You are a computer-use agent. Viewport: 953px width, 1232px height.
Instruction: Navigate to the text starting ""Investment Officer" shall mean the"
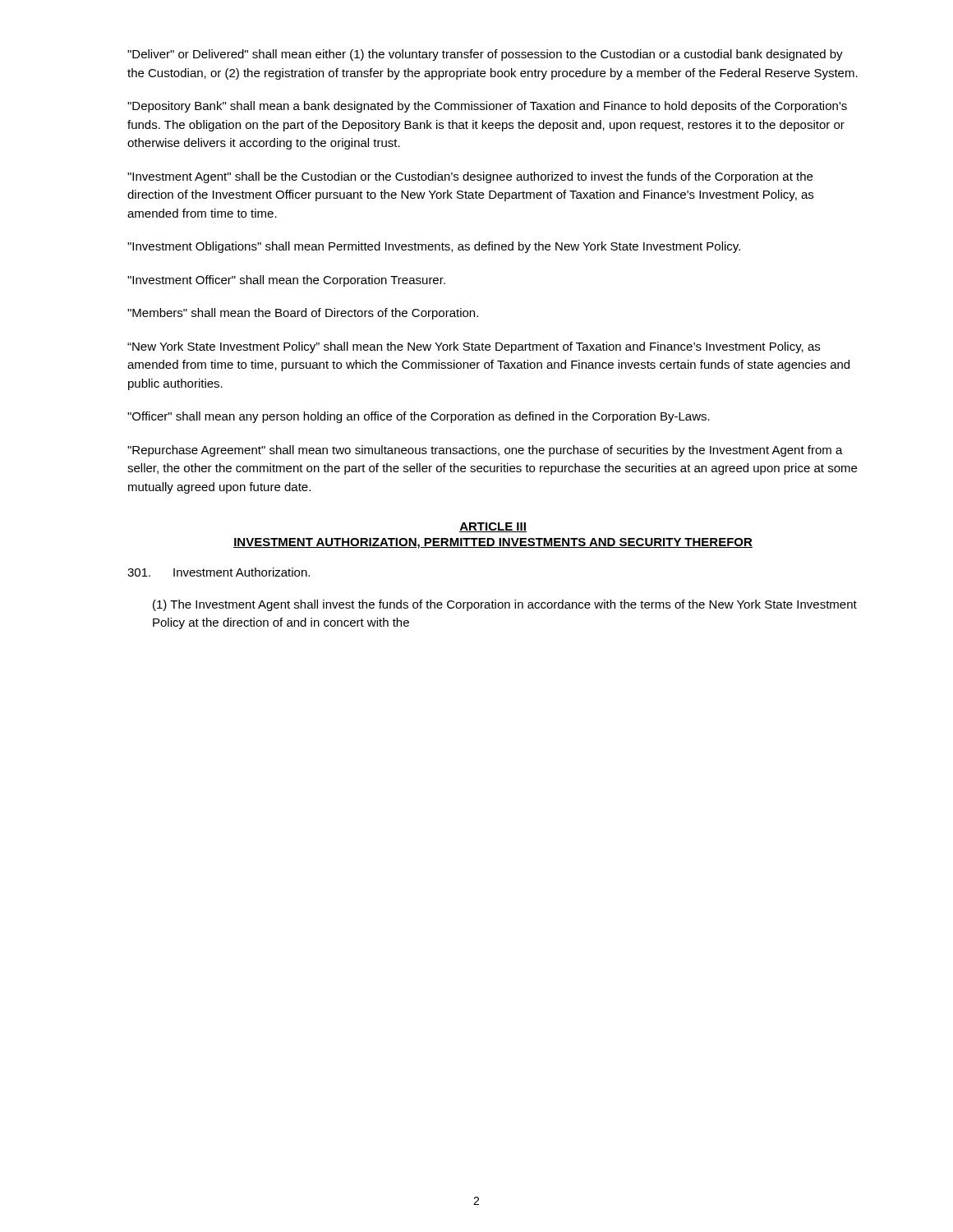pyautogui.click(x=287, y=279)
